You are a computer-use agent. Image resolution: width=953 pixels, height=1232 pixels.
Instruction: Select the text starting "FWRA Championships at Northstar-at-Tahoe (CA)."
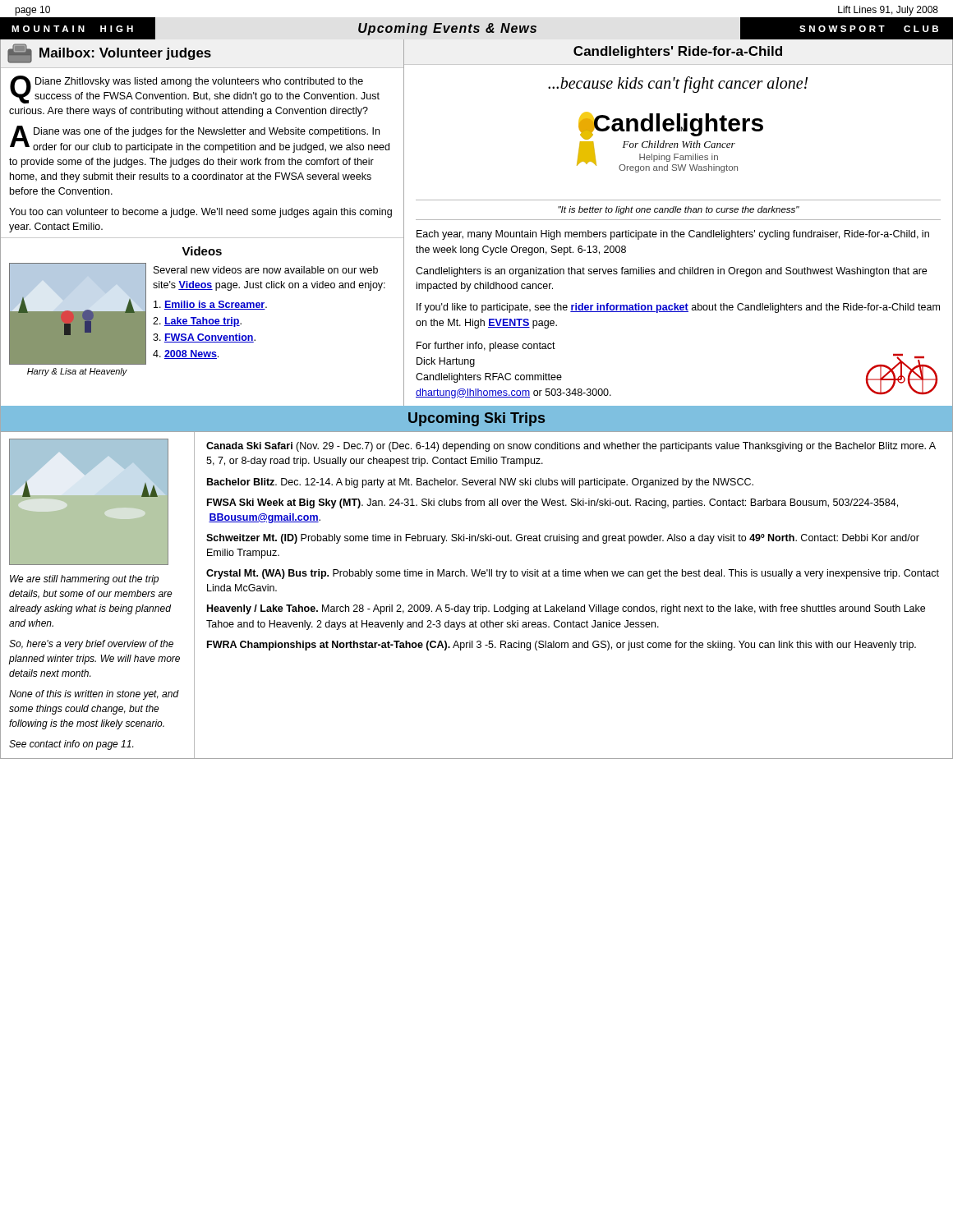[x=561, y=644]
